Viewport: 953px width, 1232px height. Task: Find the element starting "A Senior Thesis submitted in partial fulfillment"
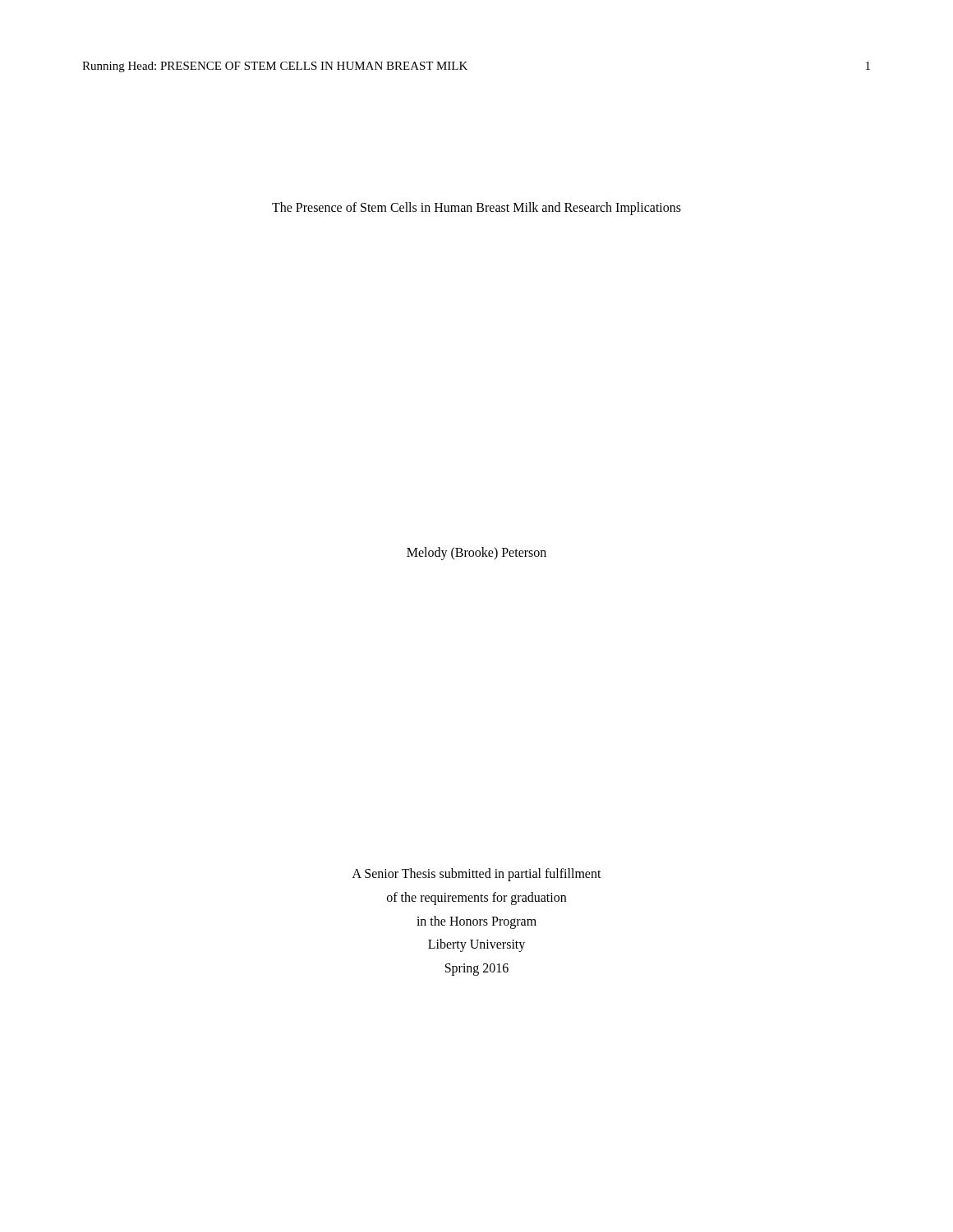tap(476, 921)
